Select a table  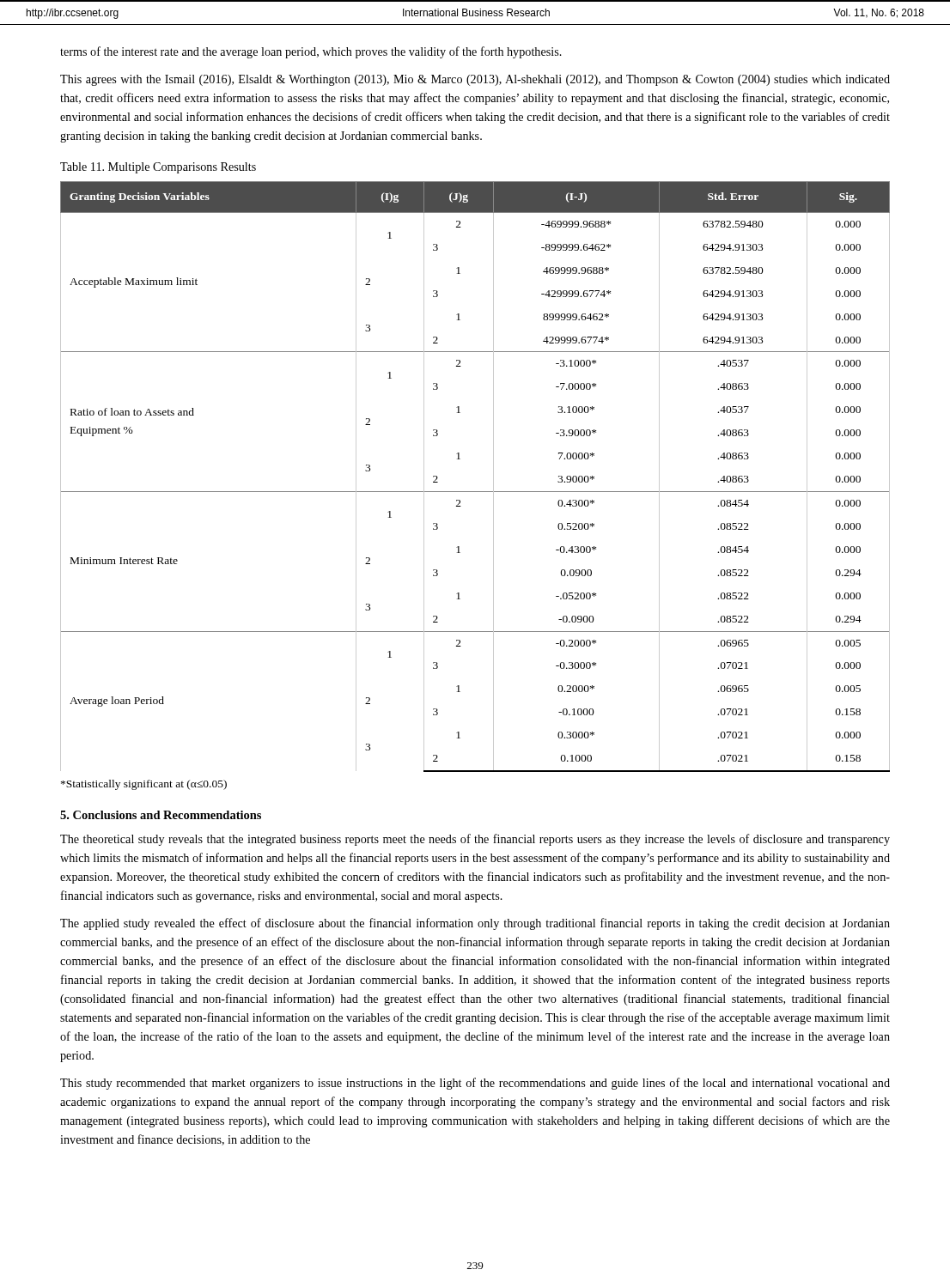point(475,477)
